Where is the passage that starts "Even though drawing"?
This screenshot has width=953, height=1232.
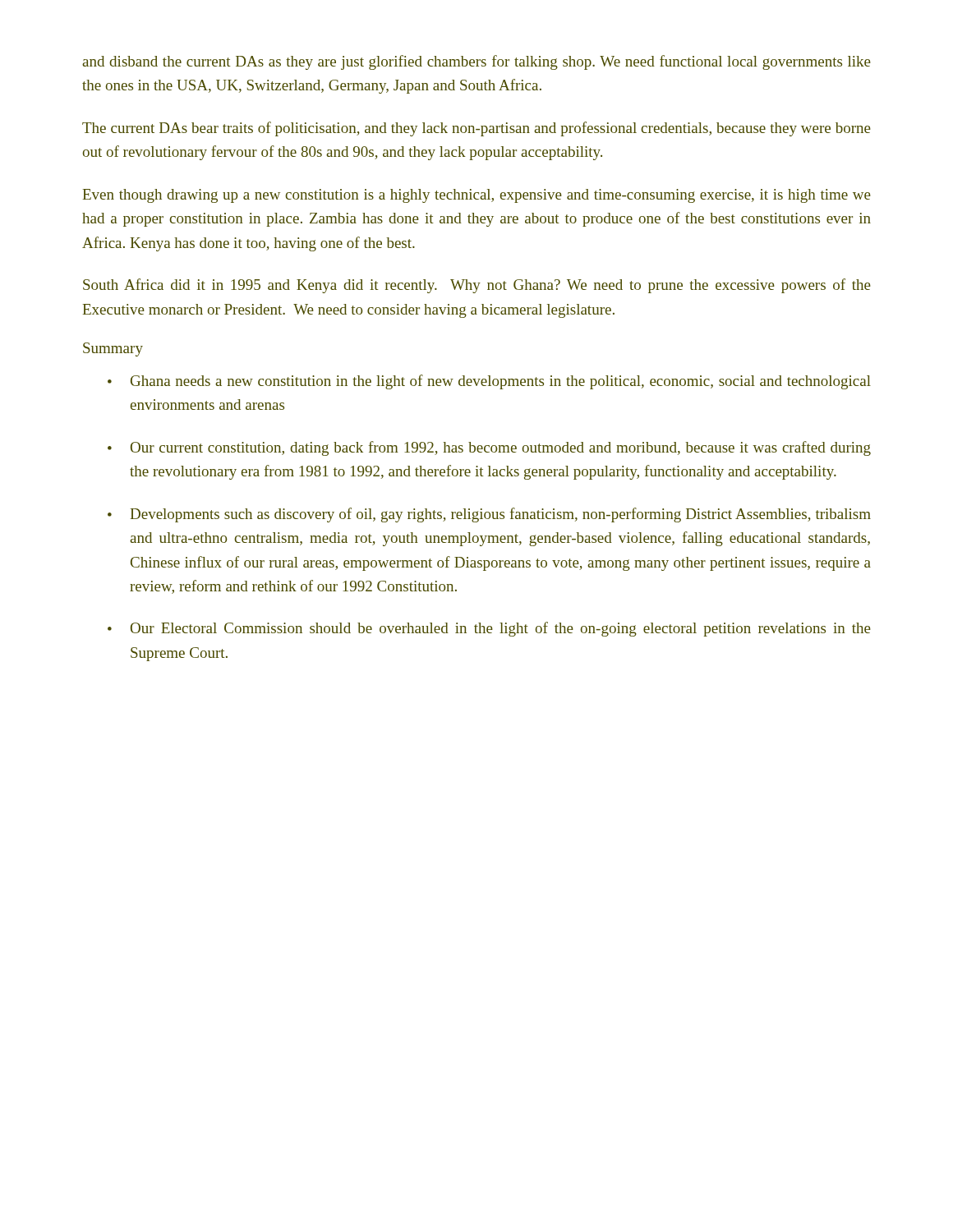[476, 218]
